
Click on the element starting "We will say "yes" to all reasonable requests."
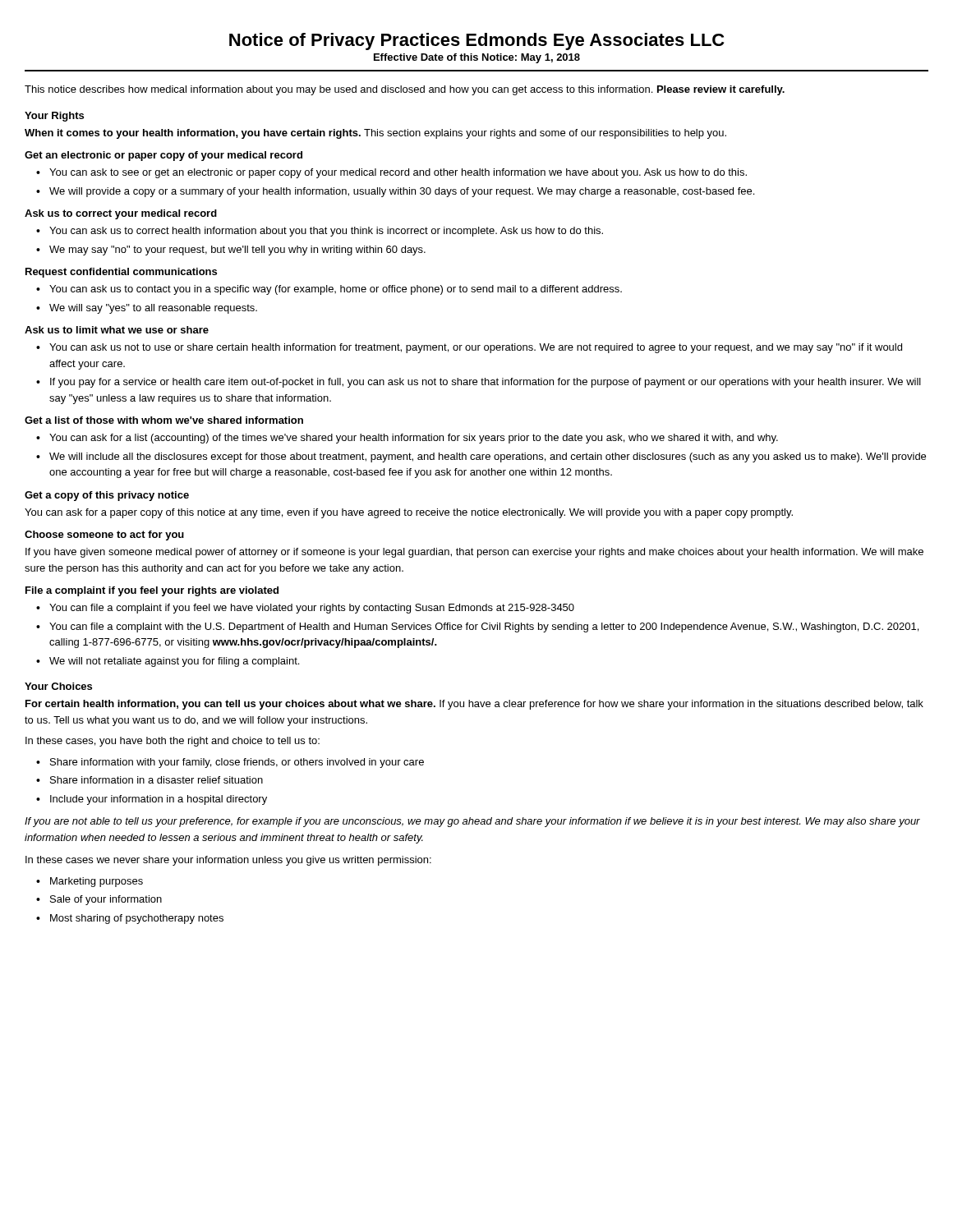click(x=154, y=307)
